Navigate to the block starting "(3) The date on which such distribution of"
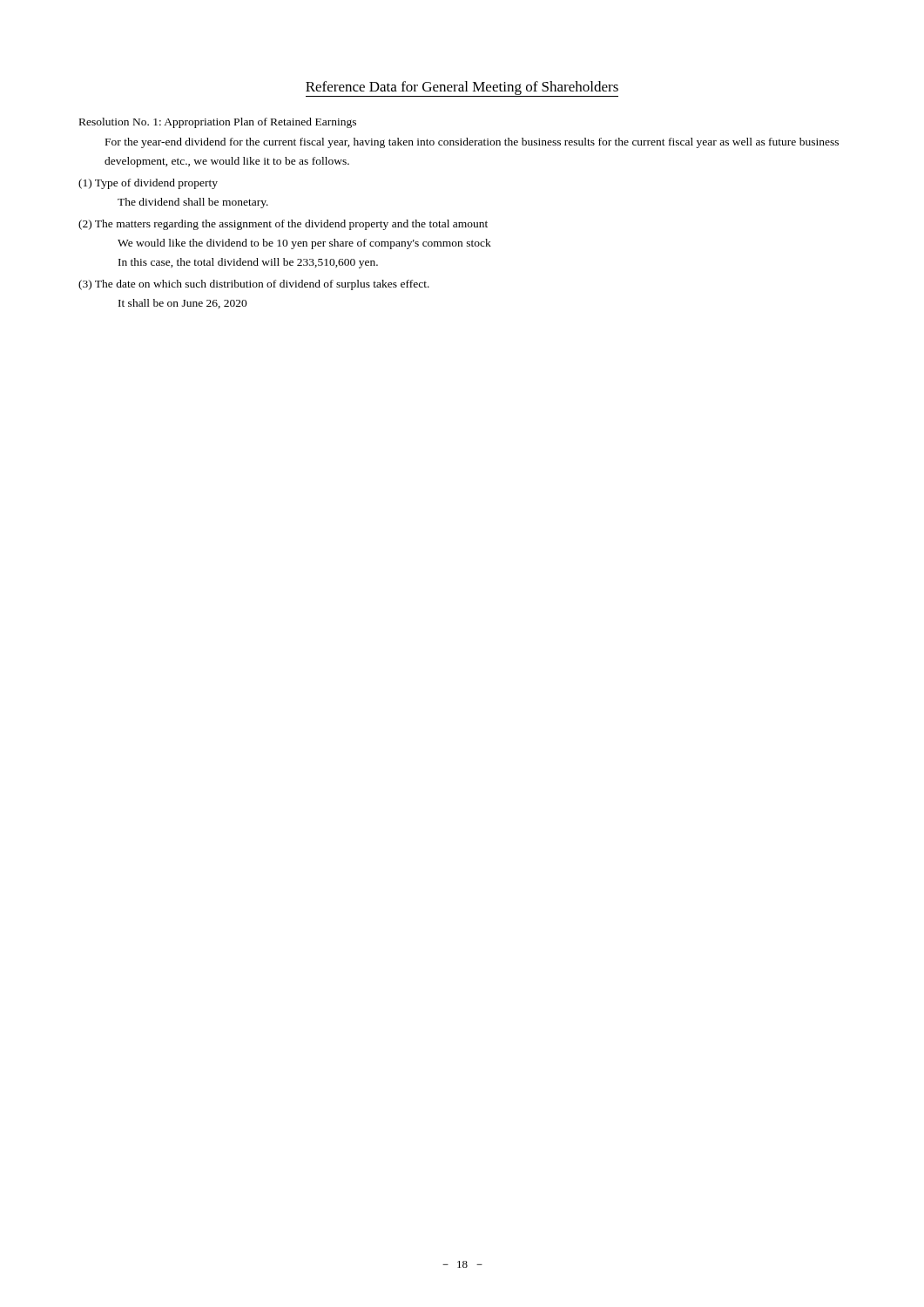924x1307 pixels. tap(254, 285)
